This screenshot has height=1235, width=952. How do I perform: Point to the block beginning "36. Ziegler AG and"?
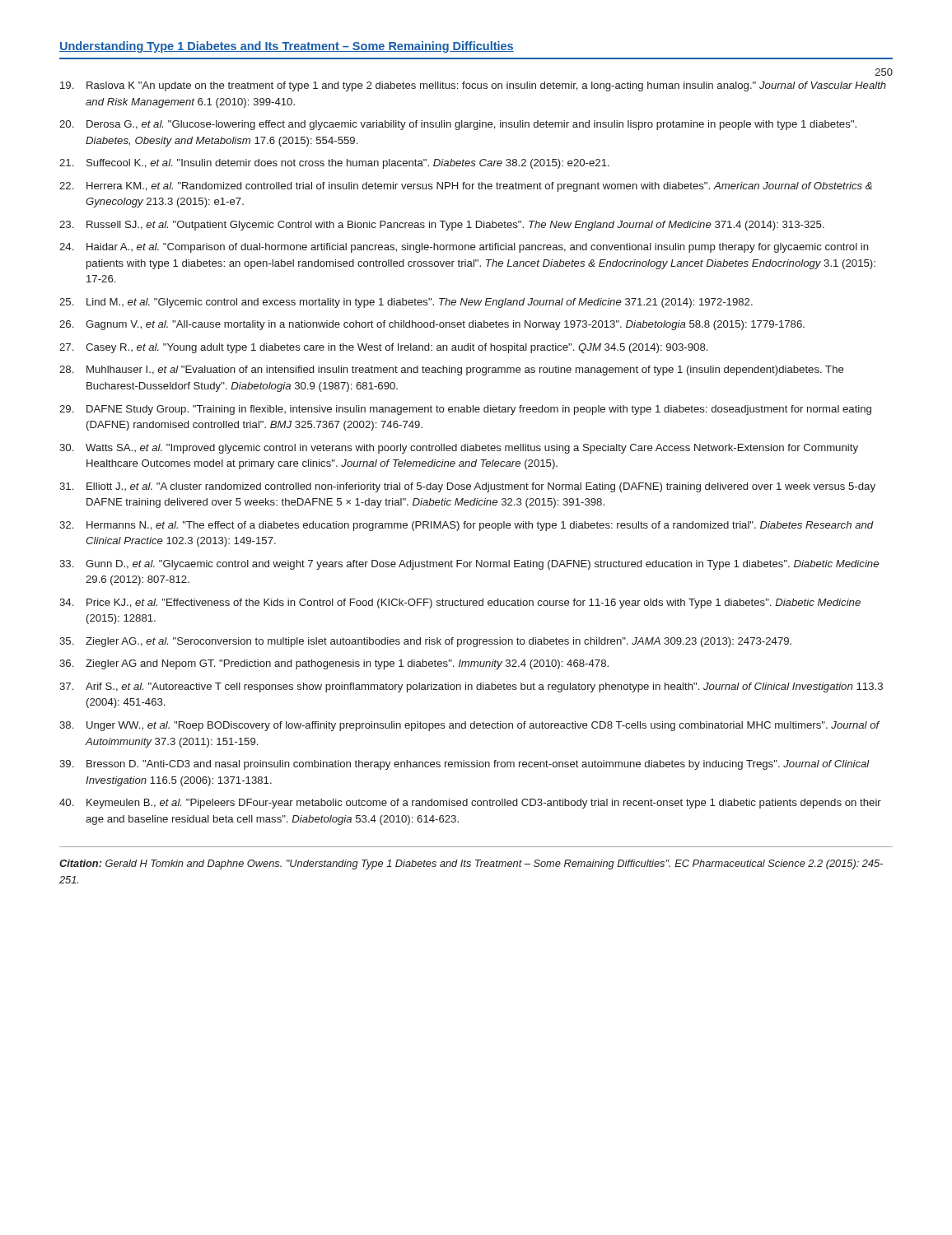476,664
